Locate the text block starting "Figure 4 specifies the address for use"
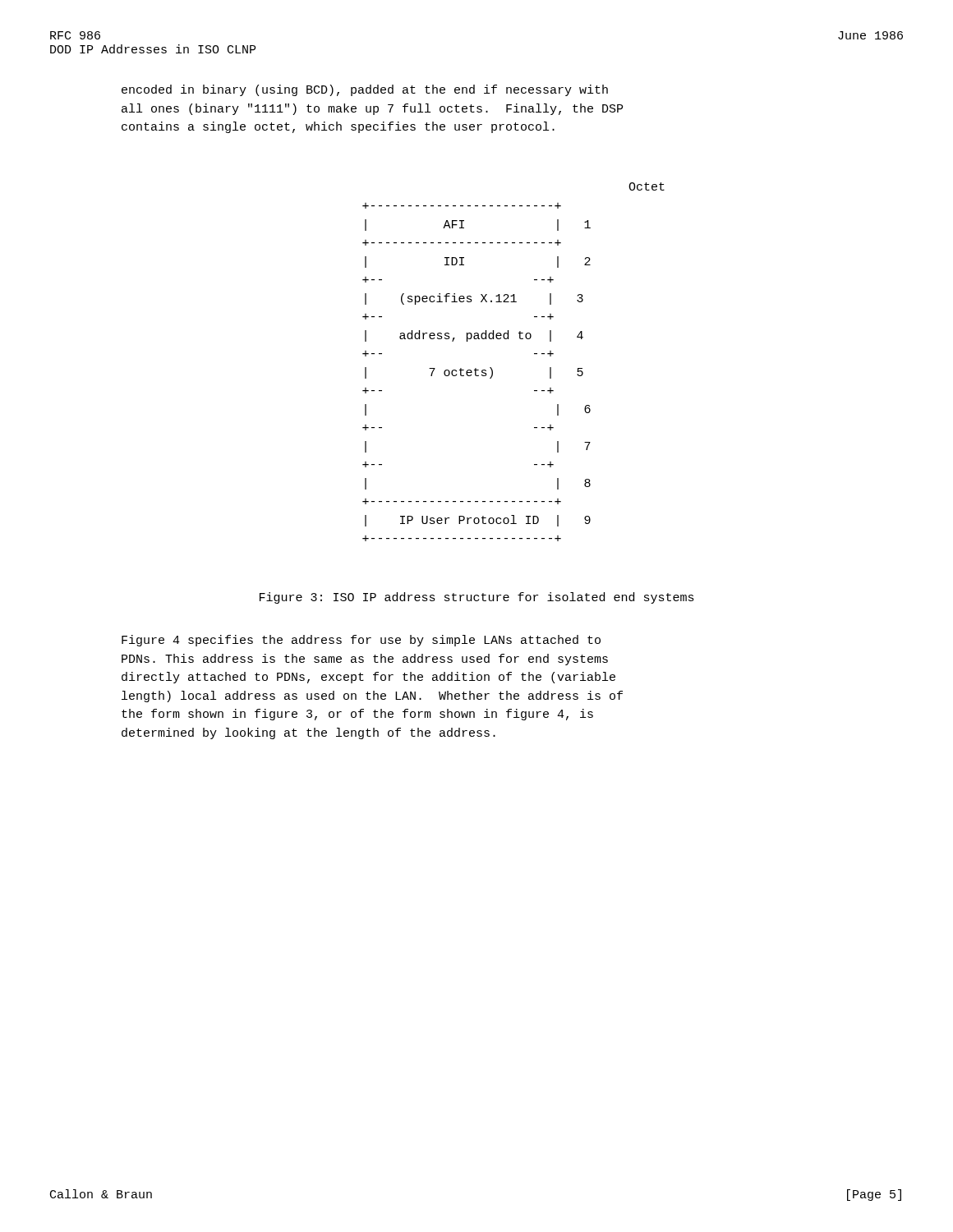The image size is (953, 1232). [361, 687]
